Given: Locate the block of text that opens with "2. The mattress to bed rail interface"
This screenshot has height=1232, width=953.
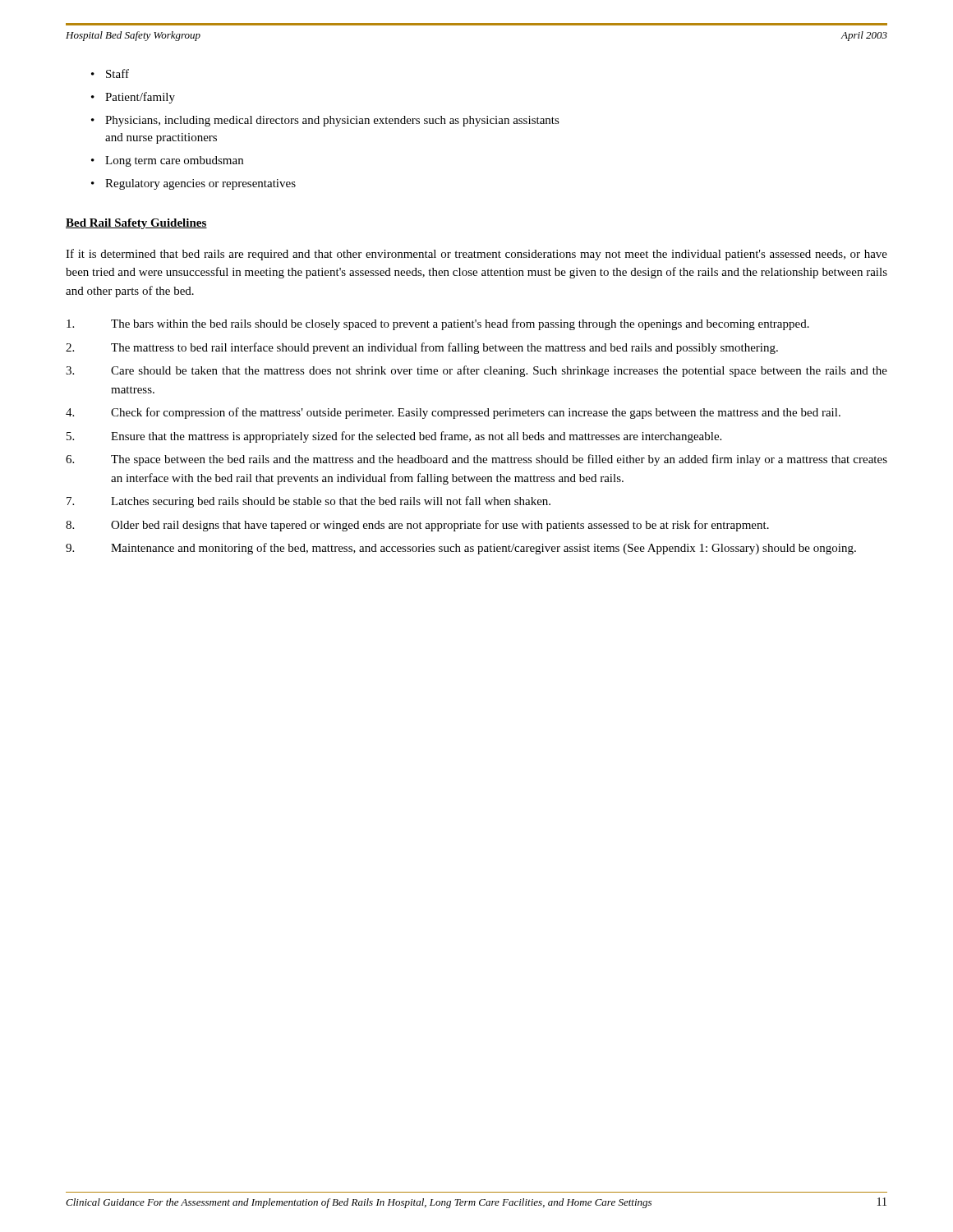Looking at the screenshot, I should pyautogui.click(x=476, y=347).
